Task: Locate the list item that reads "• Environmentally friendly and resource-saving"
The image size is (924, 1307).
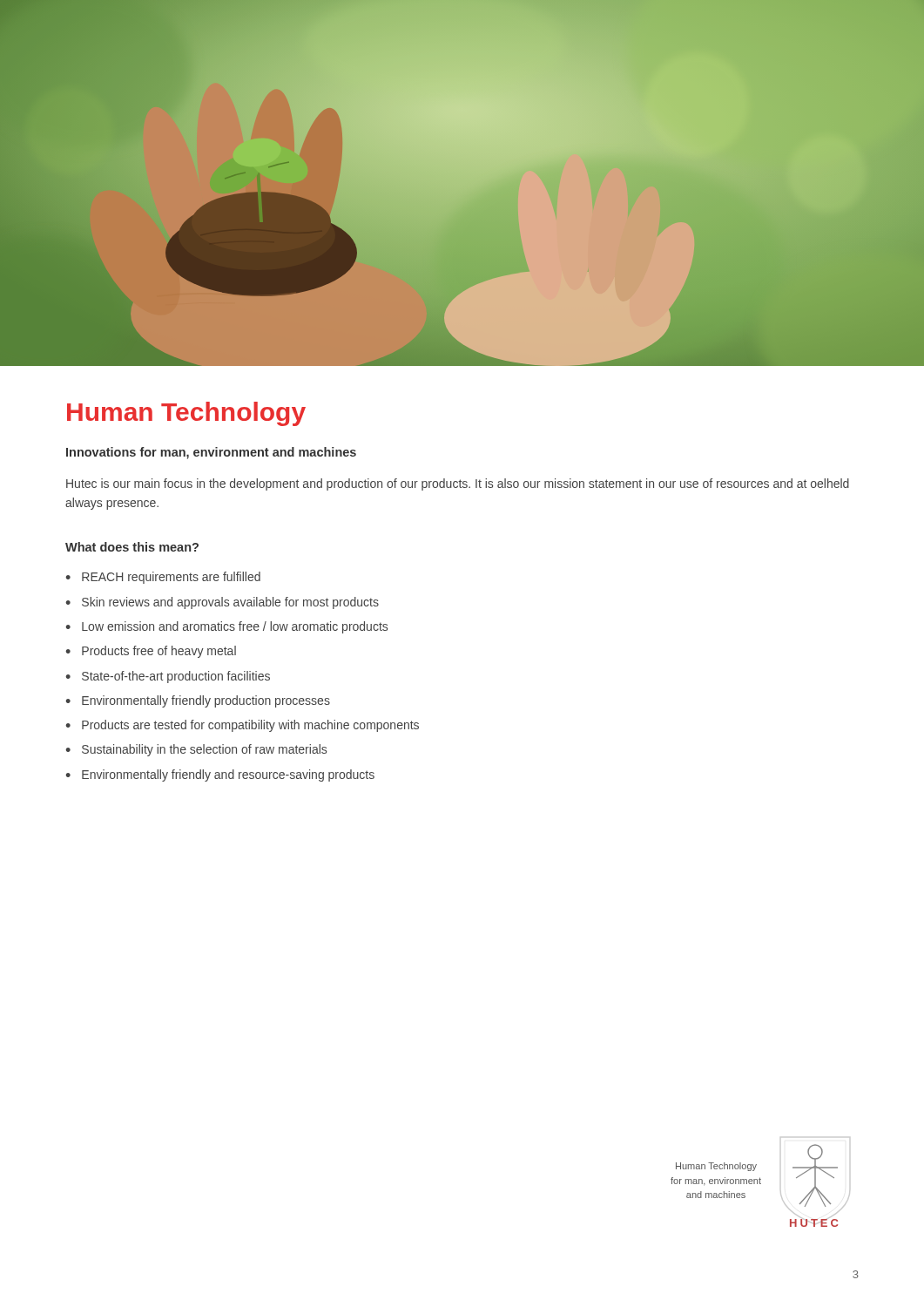Action: (220, 775)
